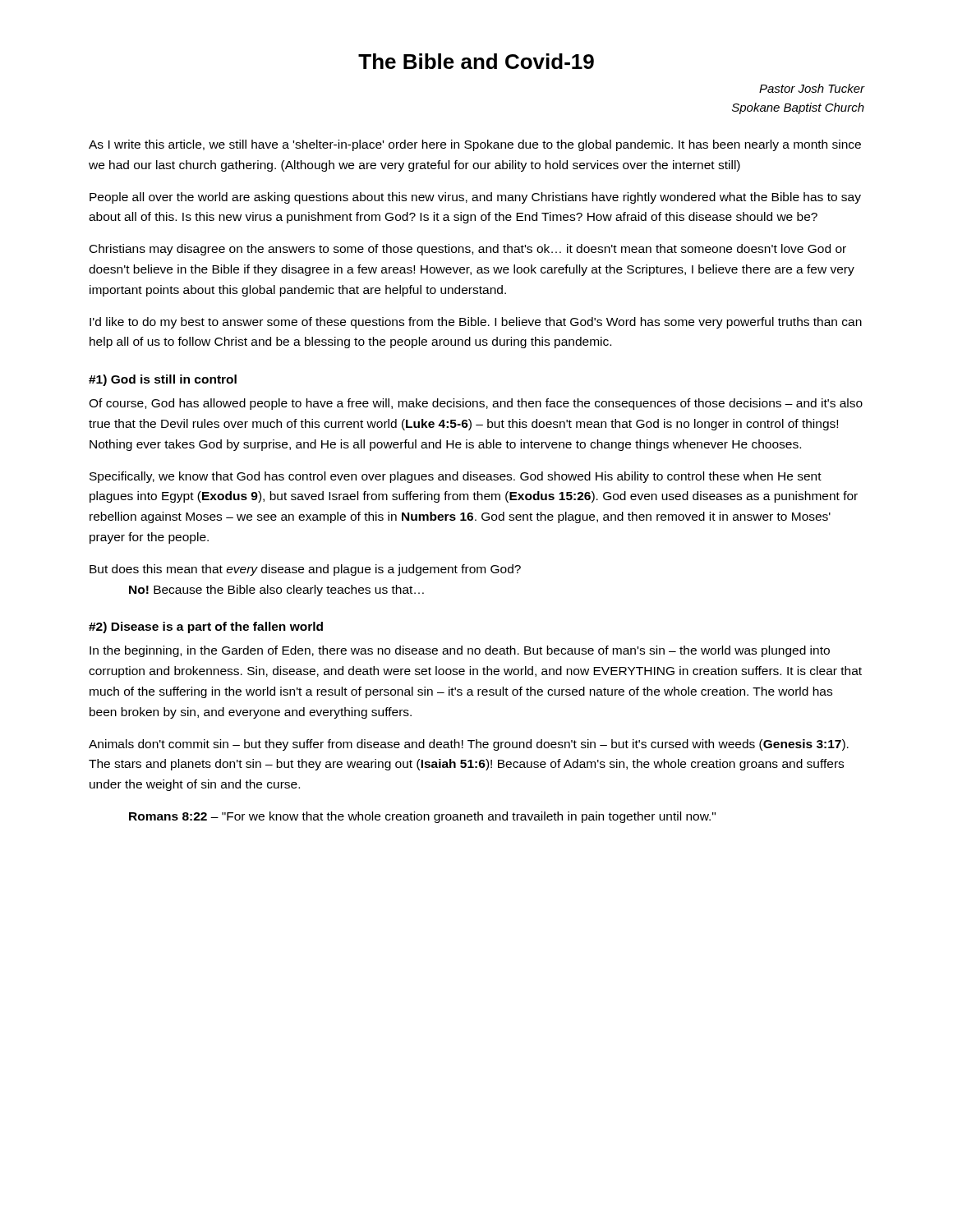Locate the section header with the text "#2) Disease is a part of the"
The width and height of the screenshot is (953, 1232).
[206, 627]
